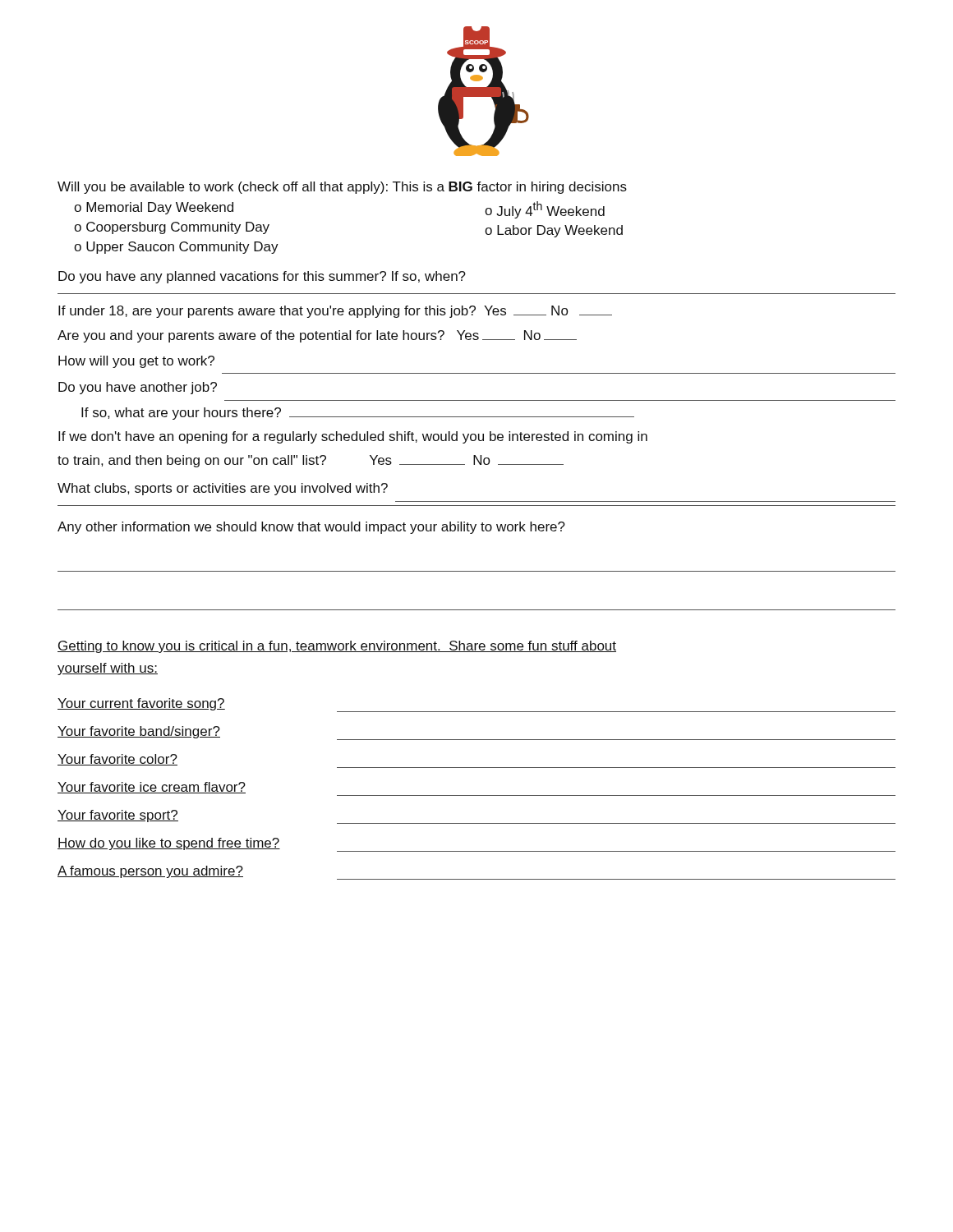953x1232 pixels.
Task: Click where it says "July 4th Weekend"
Action: coord(551,209)
